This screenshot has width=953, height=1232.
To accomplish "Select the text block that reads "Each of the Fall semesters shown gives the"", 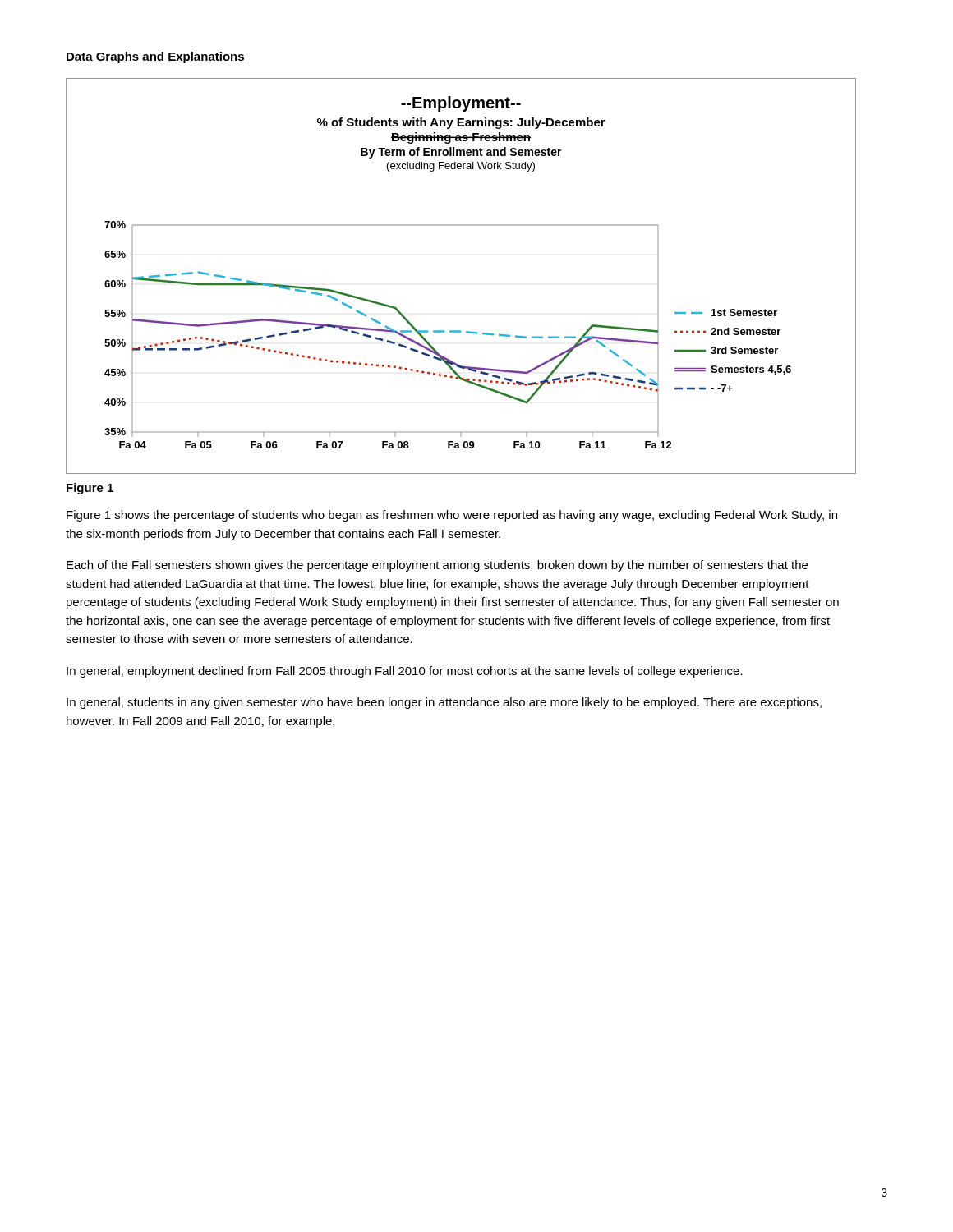I will coord(453,602).
